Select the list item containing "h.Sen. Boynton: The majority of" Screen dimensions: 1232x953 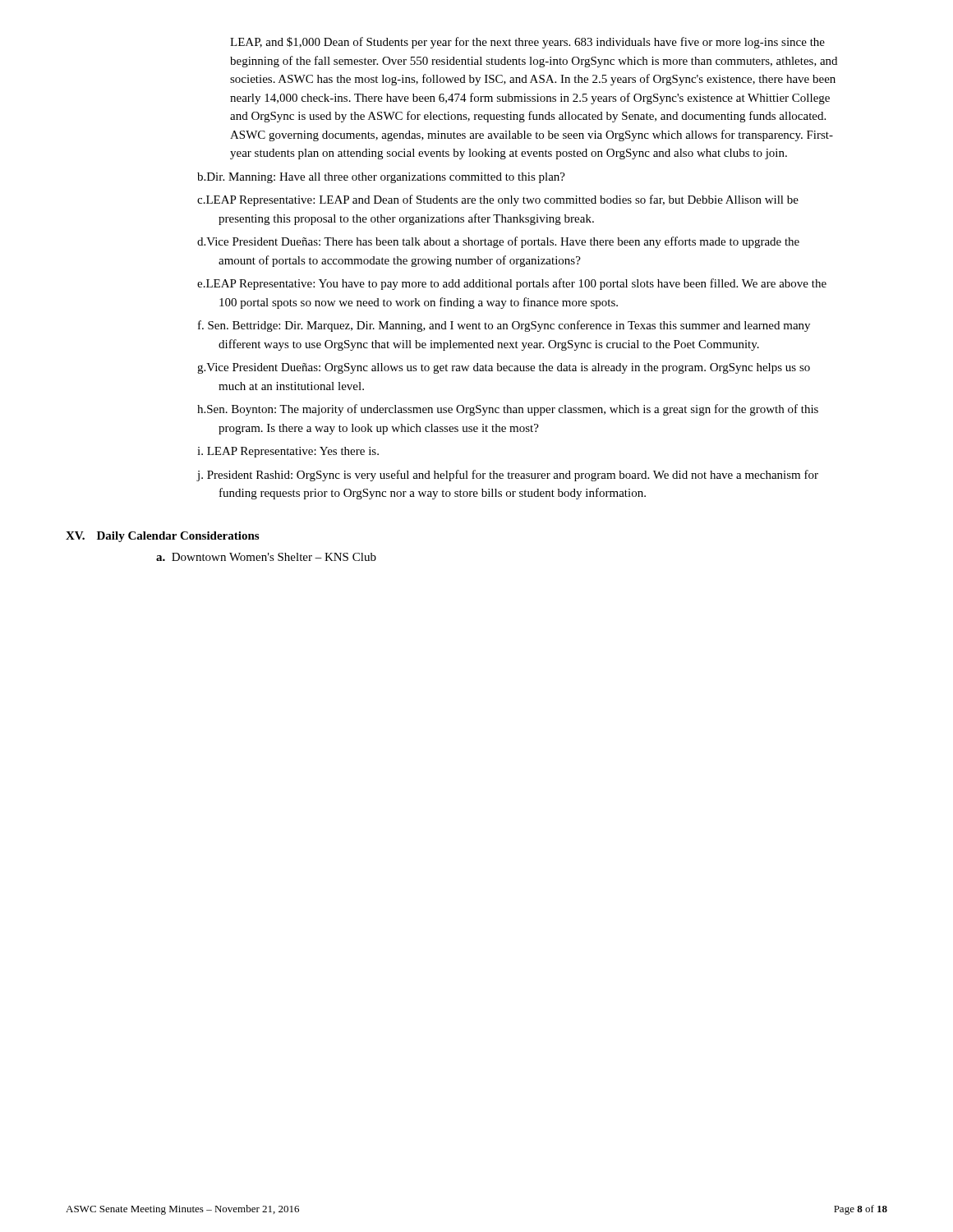pos(508,418)
